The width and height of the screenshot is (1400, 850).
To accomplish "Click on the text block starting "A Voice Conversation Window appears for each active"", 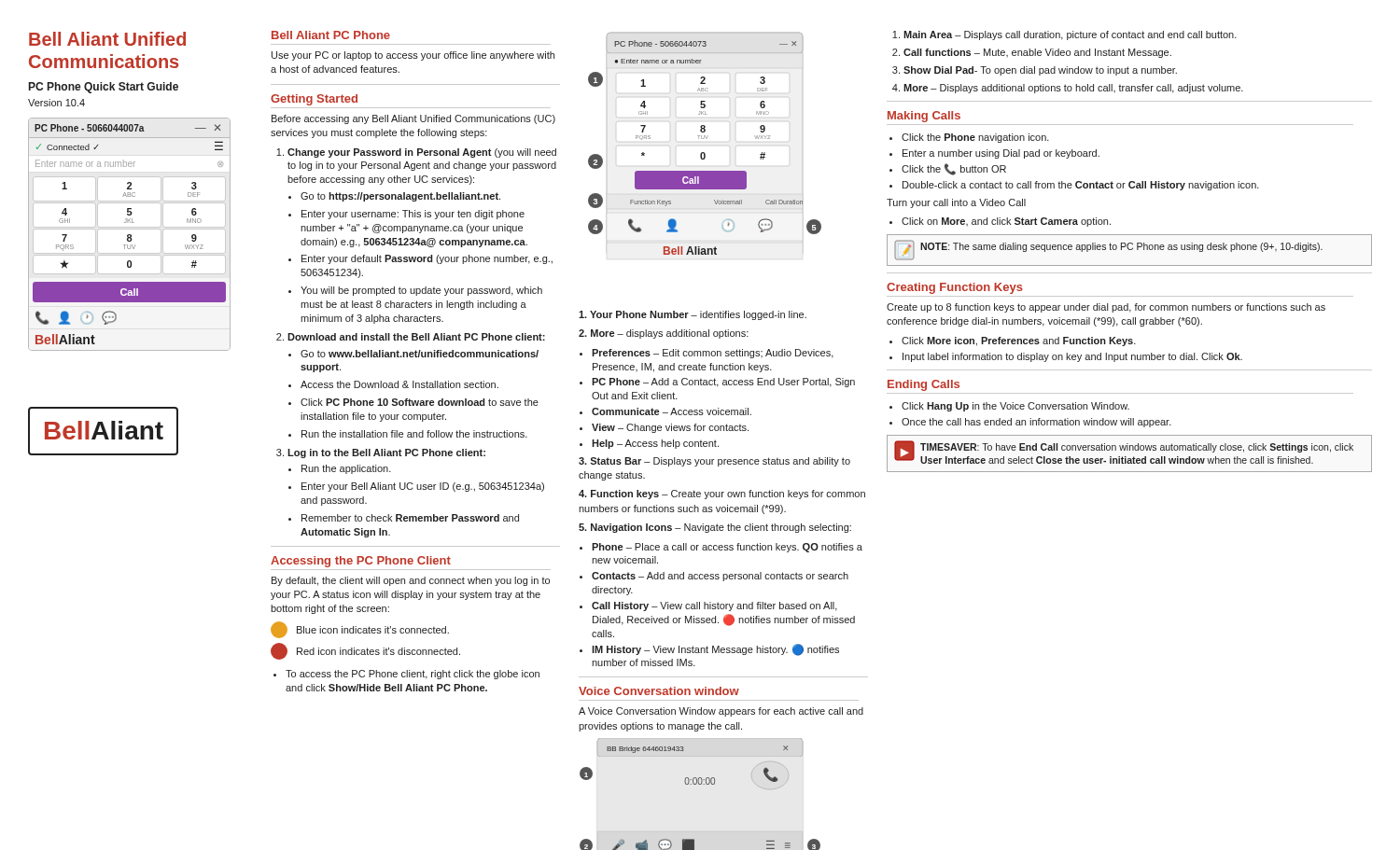I will (x=723, y=719).
